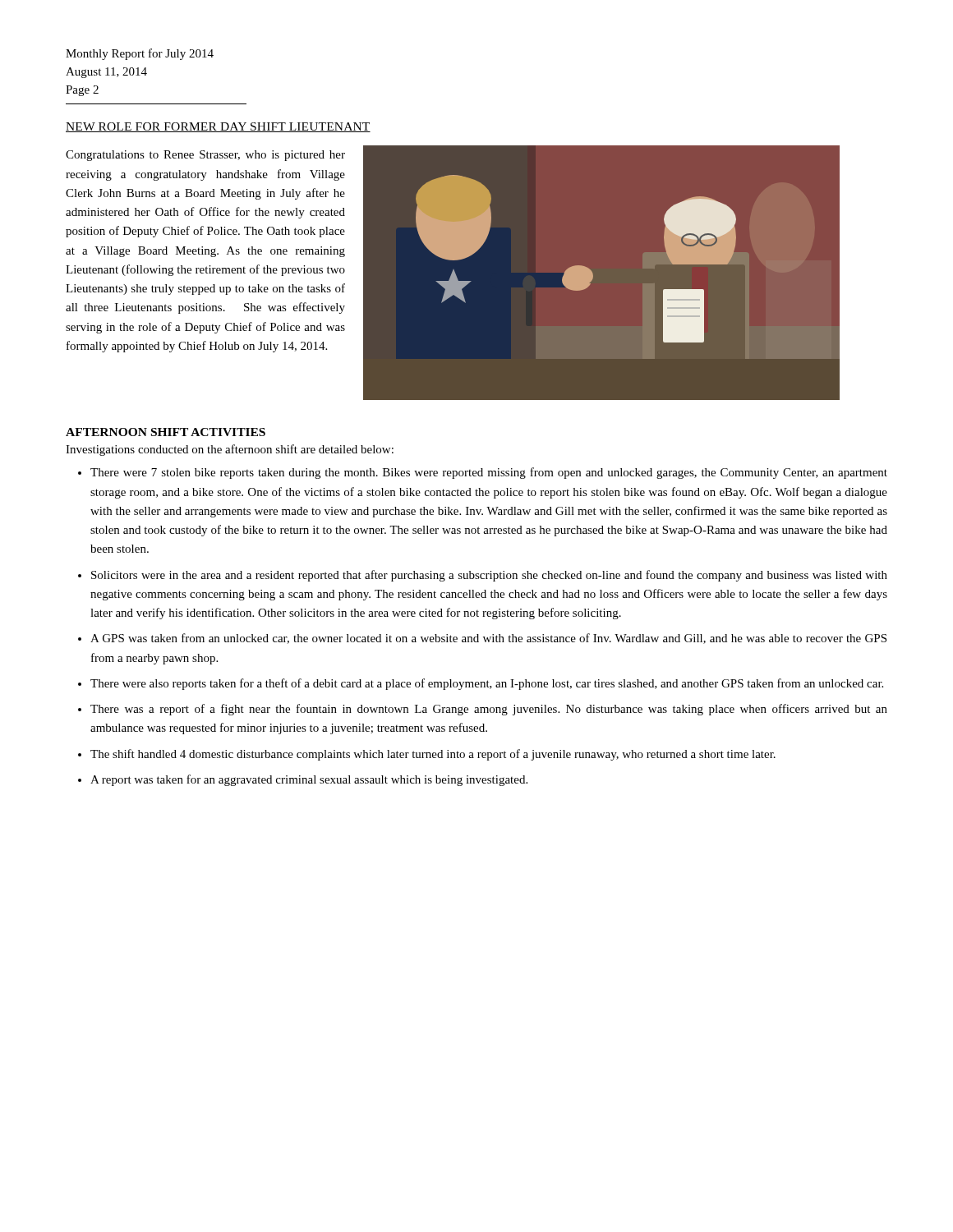Select the passage starting "NEW ROLE FOR FORMER DAY SHIFT"
The height and width of the screenshot is (1232, 953).
tap(218, 127)
